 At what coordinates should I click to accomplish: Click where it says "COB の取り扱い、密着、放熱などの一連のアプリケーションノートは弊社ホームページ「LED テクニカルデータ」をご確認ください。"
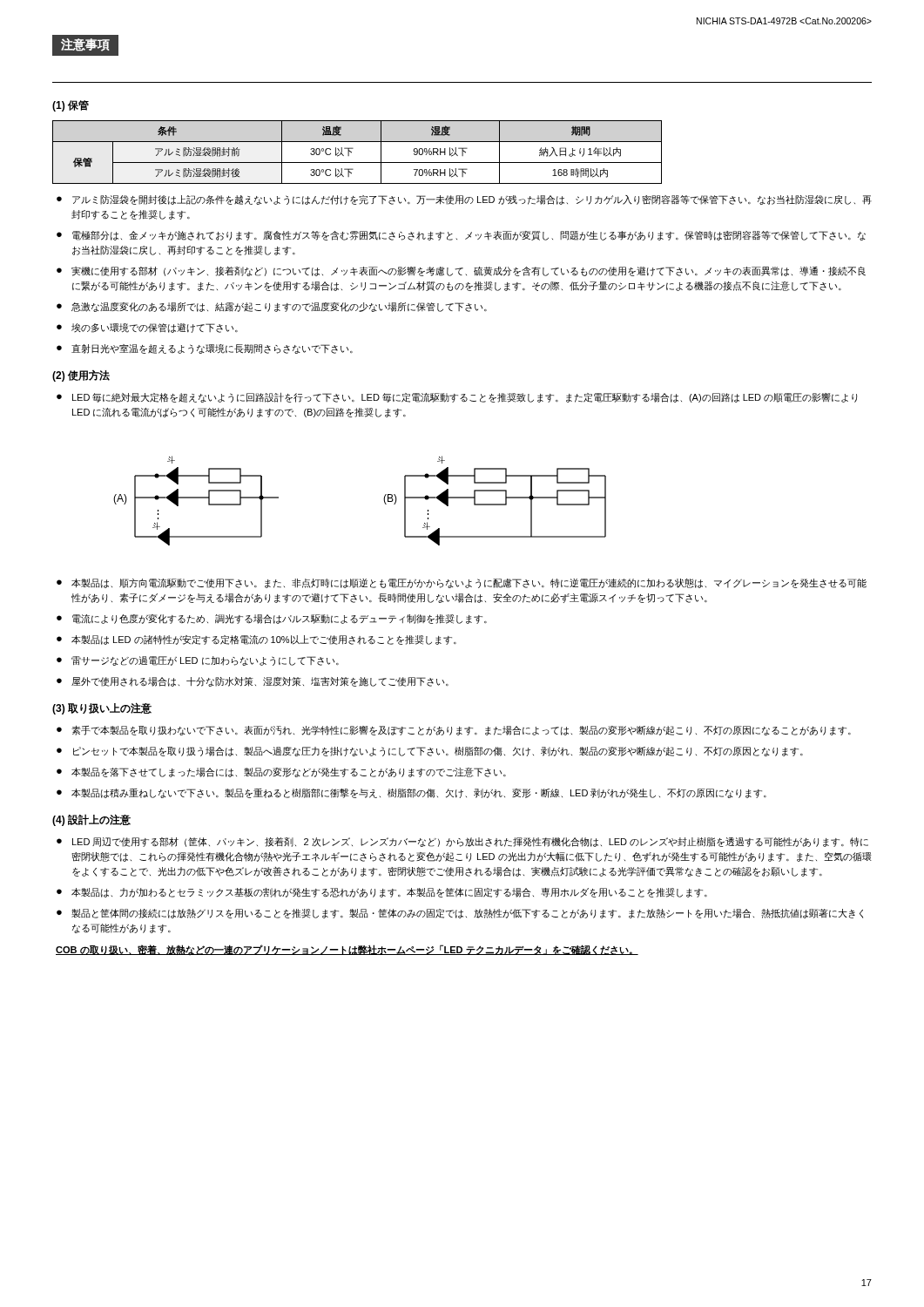pos(347,950)
